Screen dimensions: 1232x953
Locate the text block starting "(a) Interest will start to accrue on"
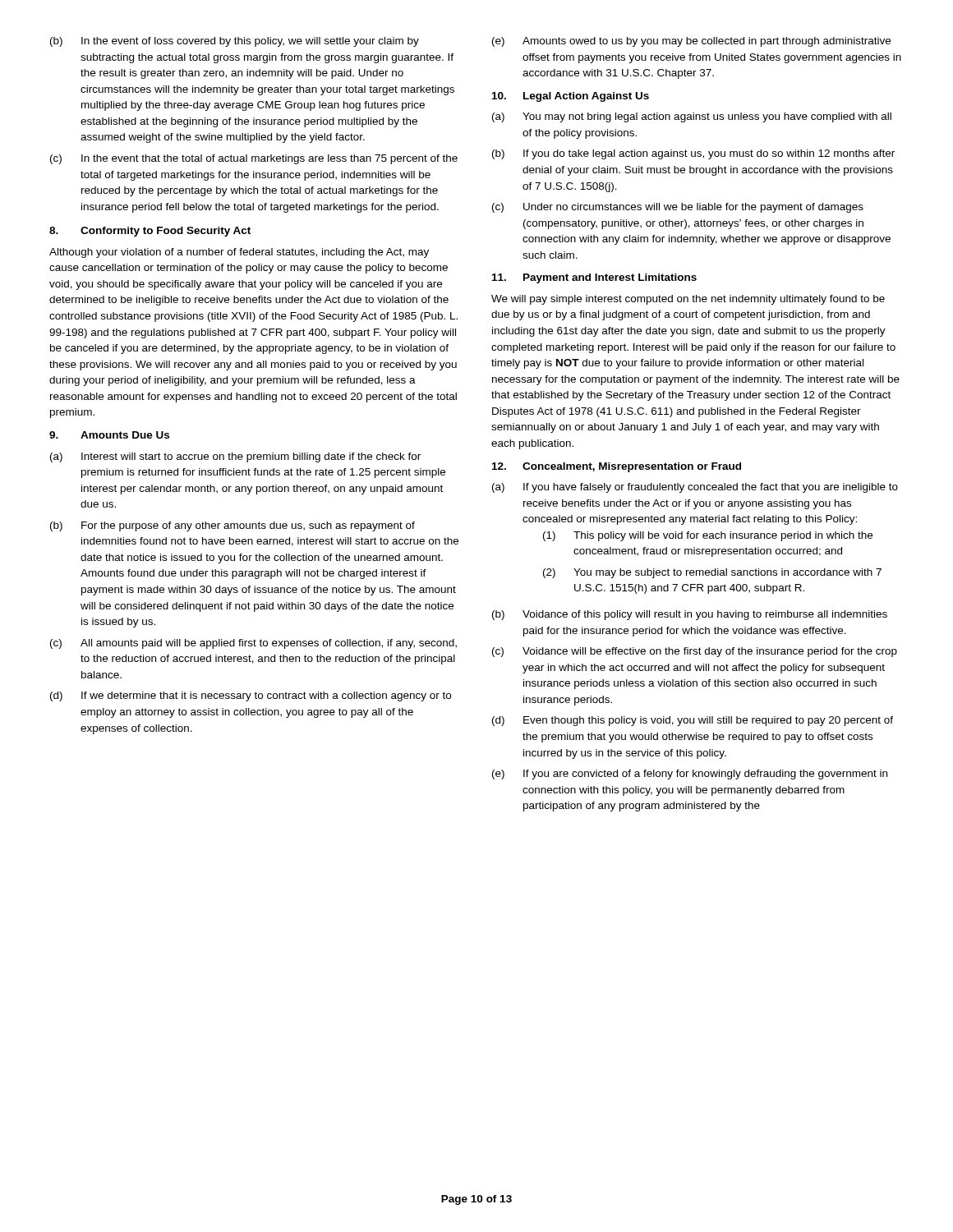click(x=255, y=480)
